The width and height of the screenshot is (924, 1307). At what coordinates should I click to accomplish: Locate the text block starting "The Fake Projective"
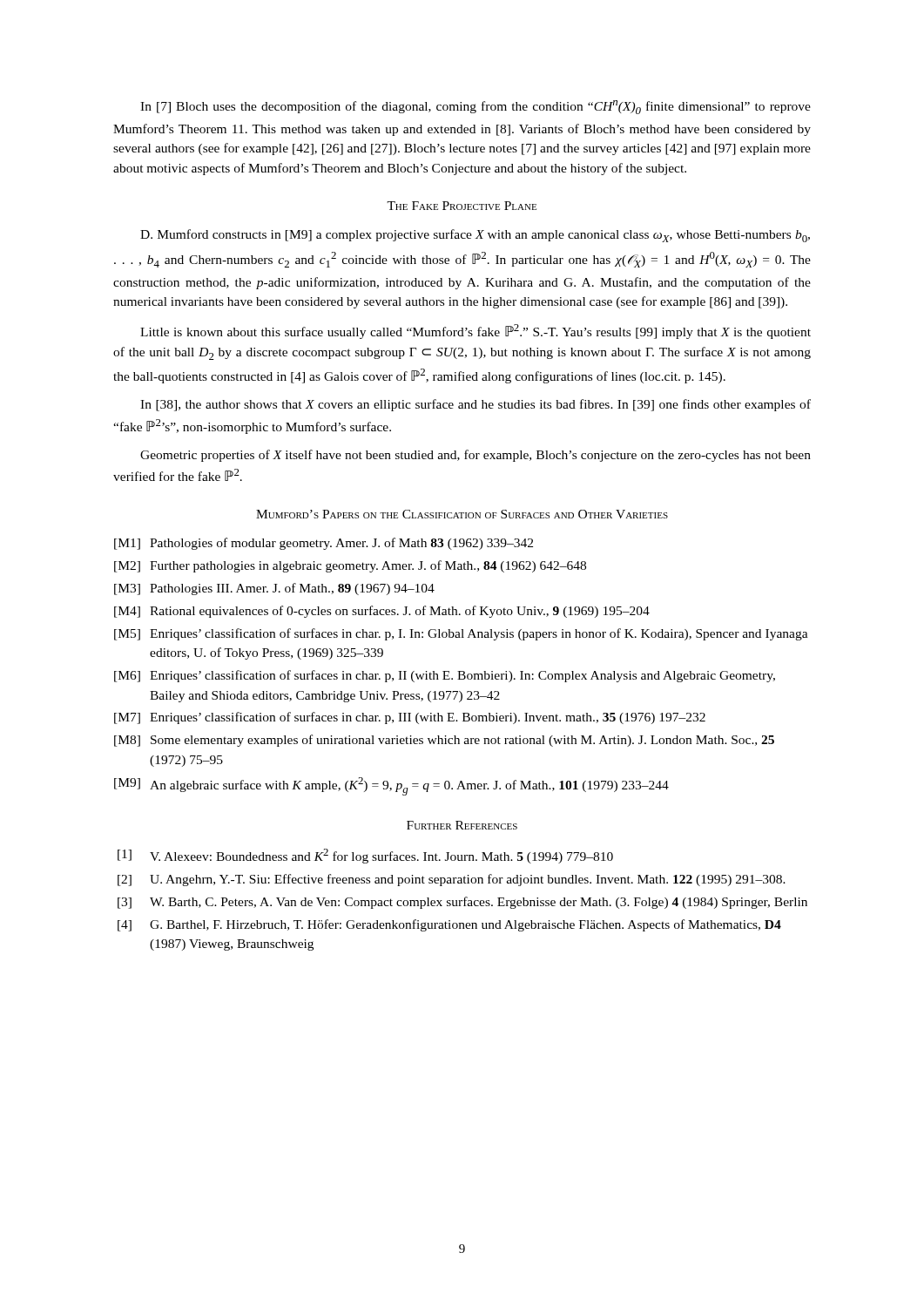coord(462,205)
